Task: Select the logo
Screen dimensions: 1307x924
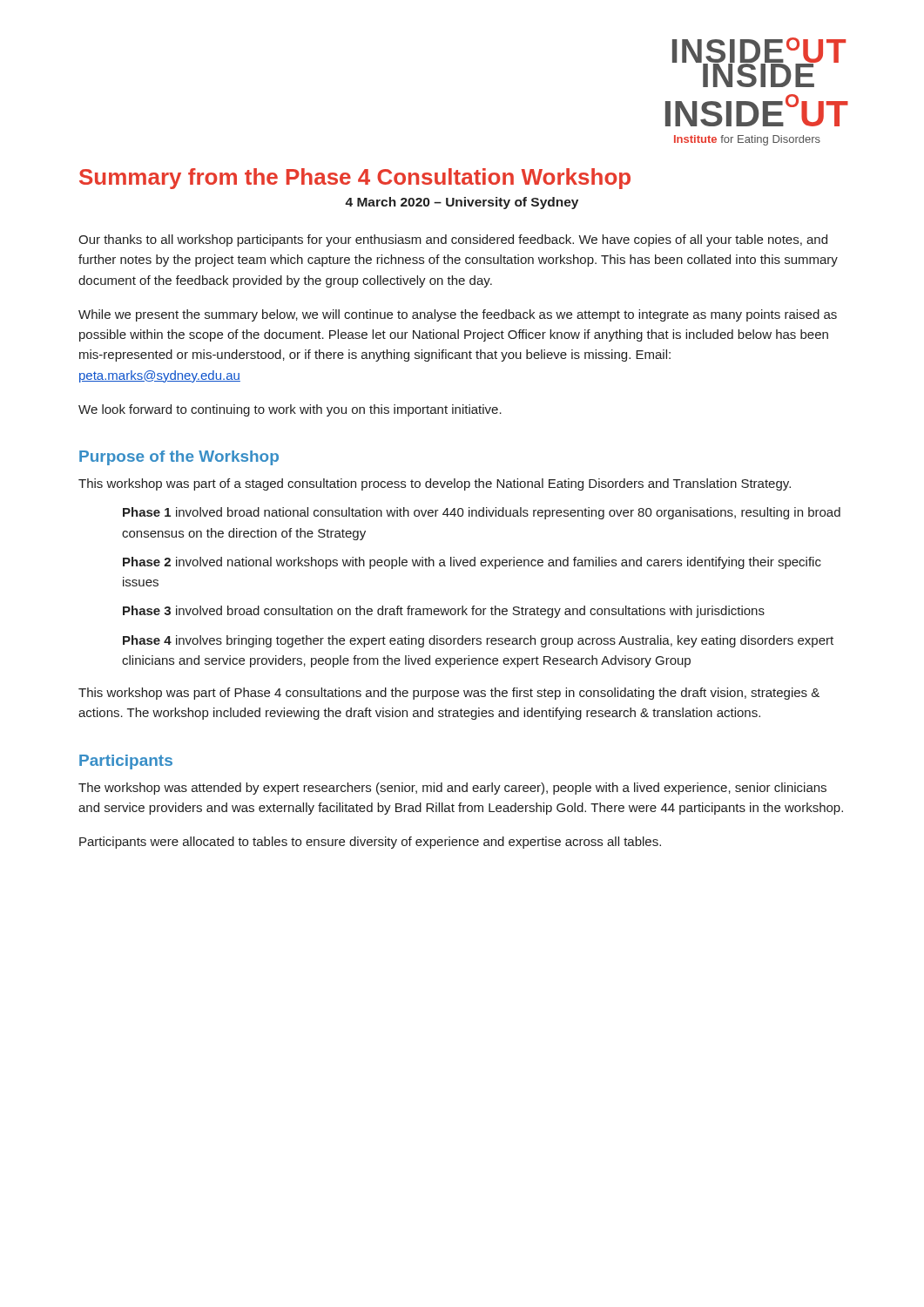Action: (x=759, y=93)
